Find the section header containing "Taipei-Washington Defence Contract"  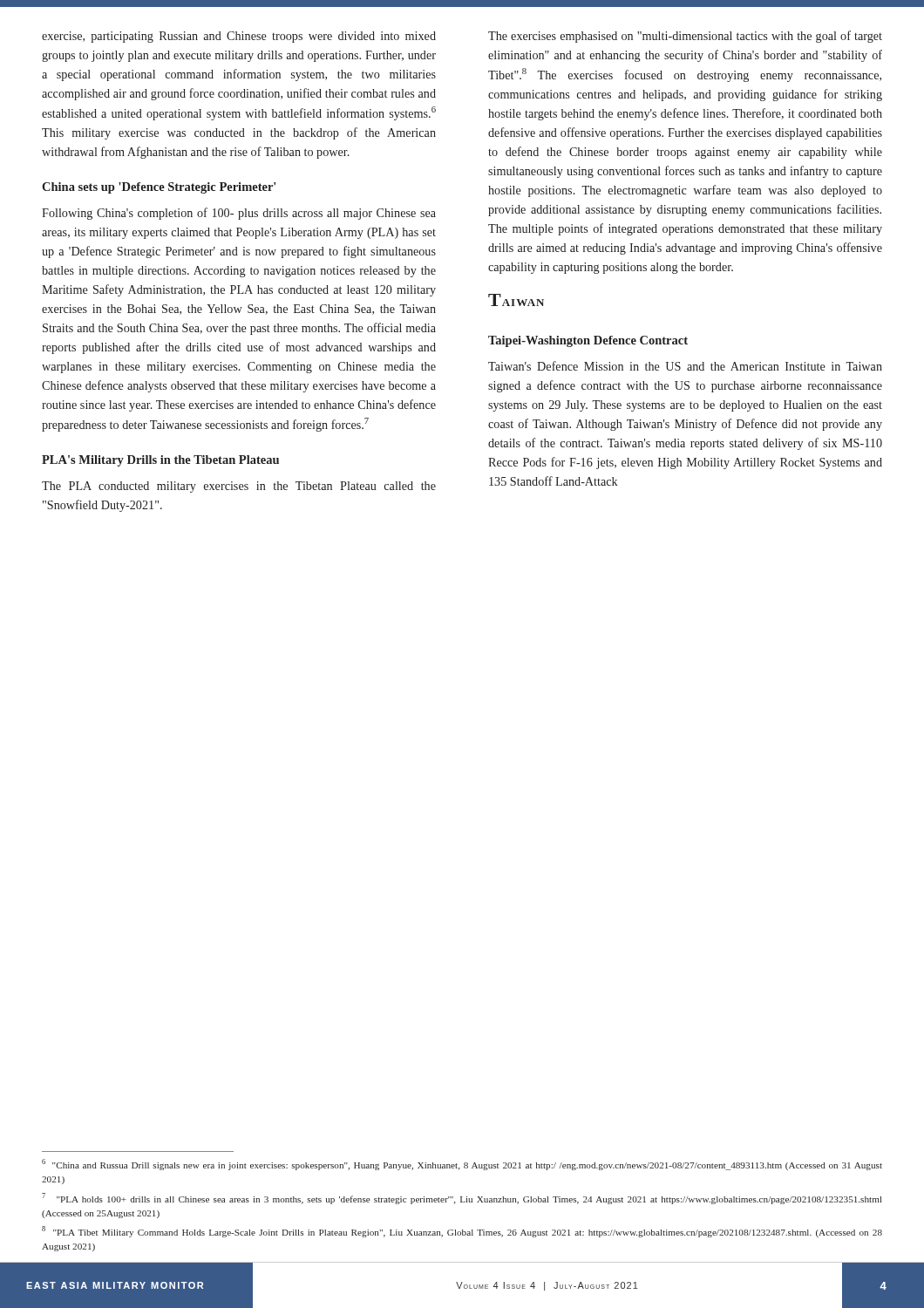685,340
